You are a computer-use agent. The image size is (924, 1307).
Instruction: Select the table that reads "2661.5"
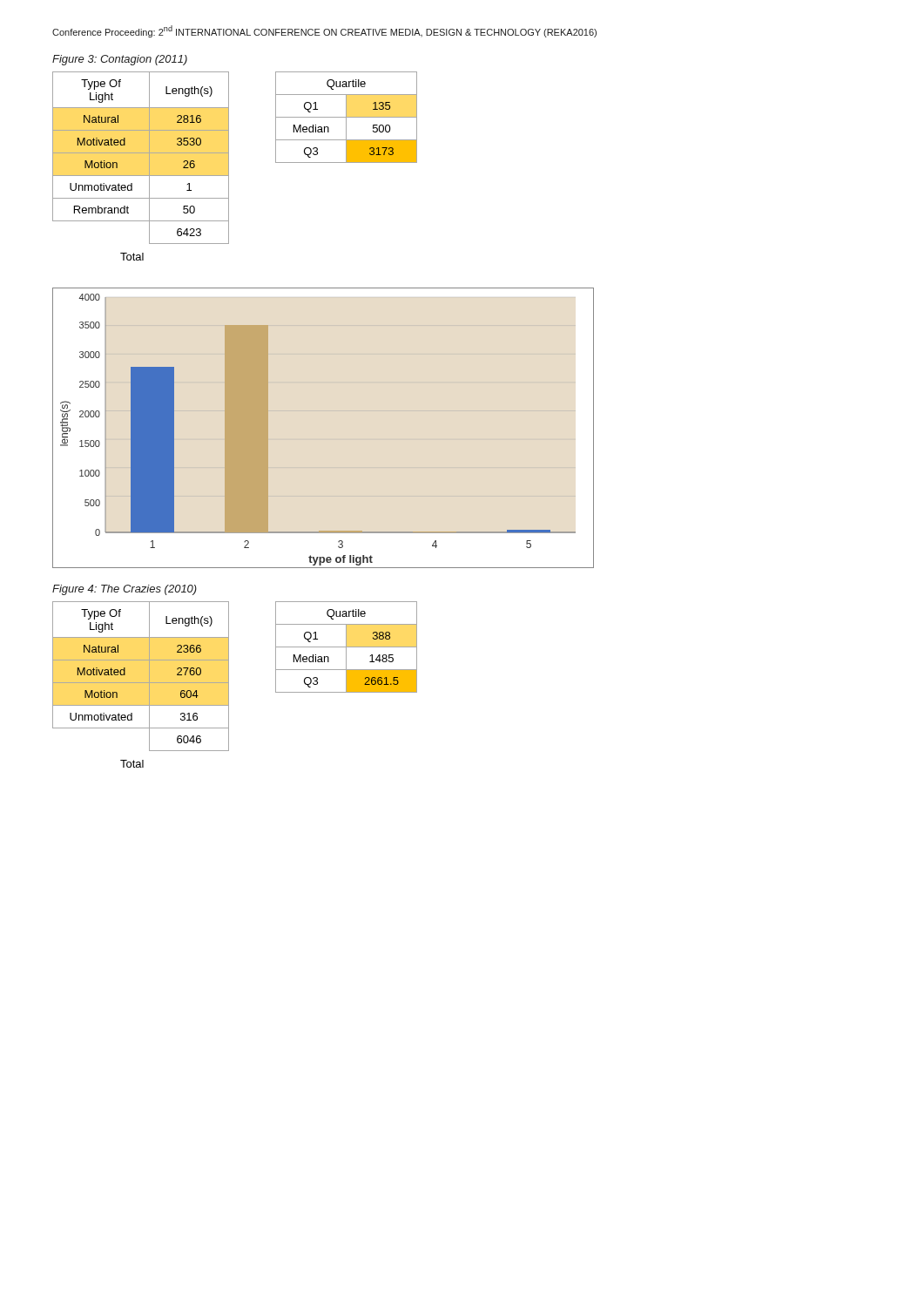tap(346, 647)
